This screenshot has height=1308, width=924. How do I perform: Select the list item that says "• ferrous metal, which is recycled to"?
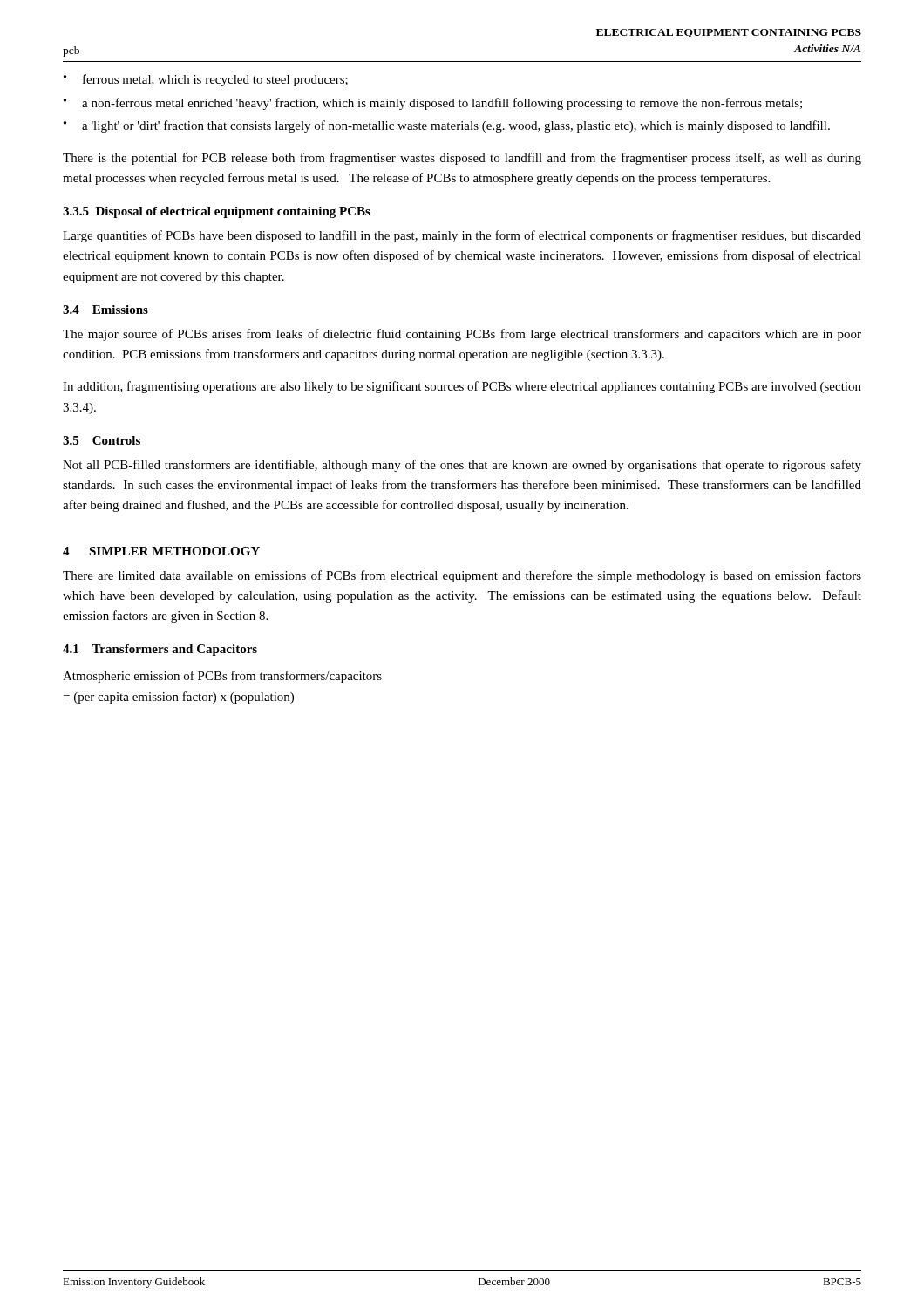point(206,80)
